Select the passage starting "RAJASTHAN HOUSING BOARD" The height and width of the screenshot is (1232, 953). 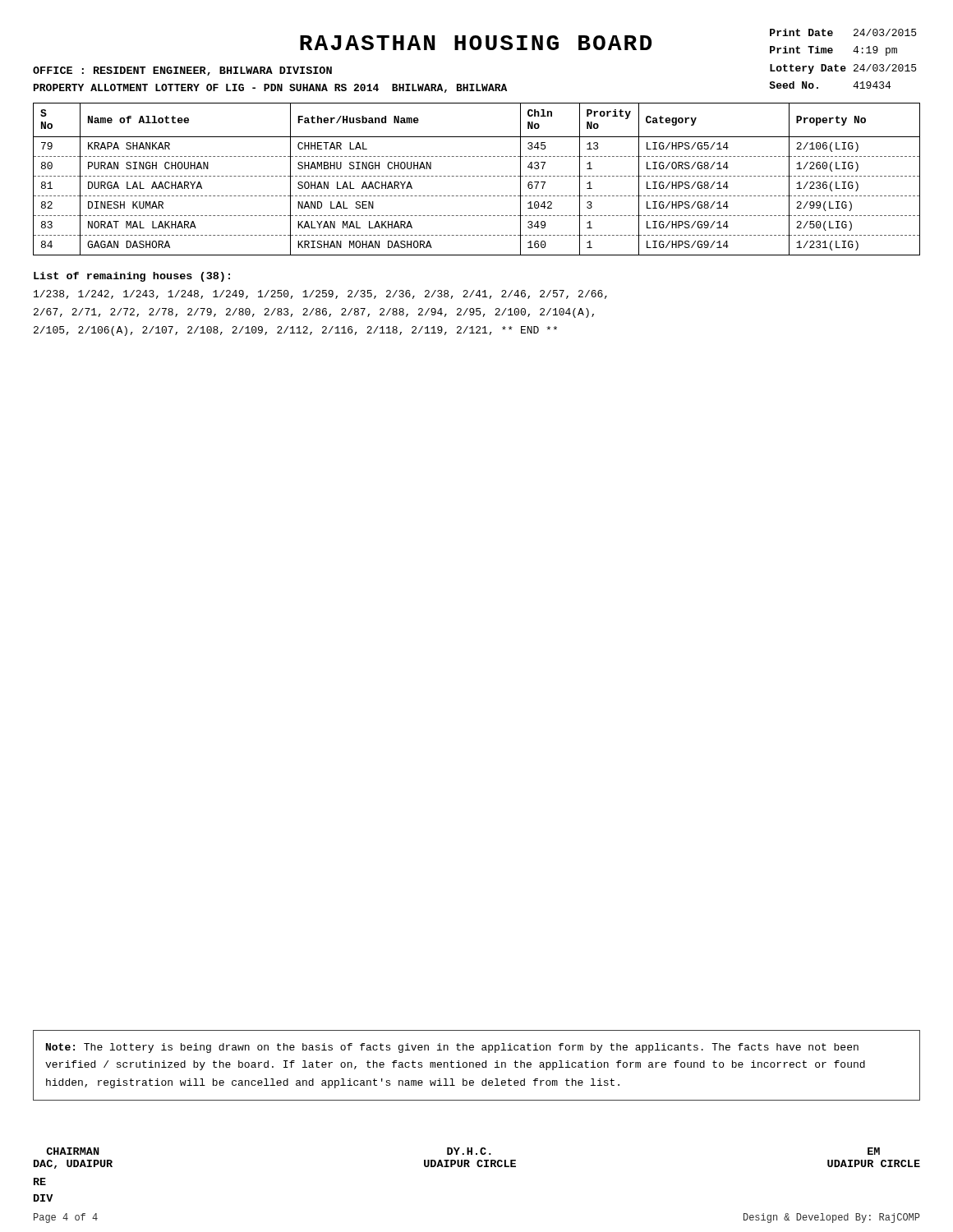click(476, 44)
